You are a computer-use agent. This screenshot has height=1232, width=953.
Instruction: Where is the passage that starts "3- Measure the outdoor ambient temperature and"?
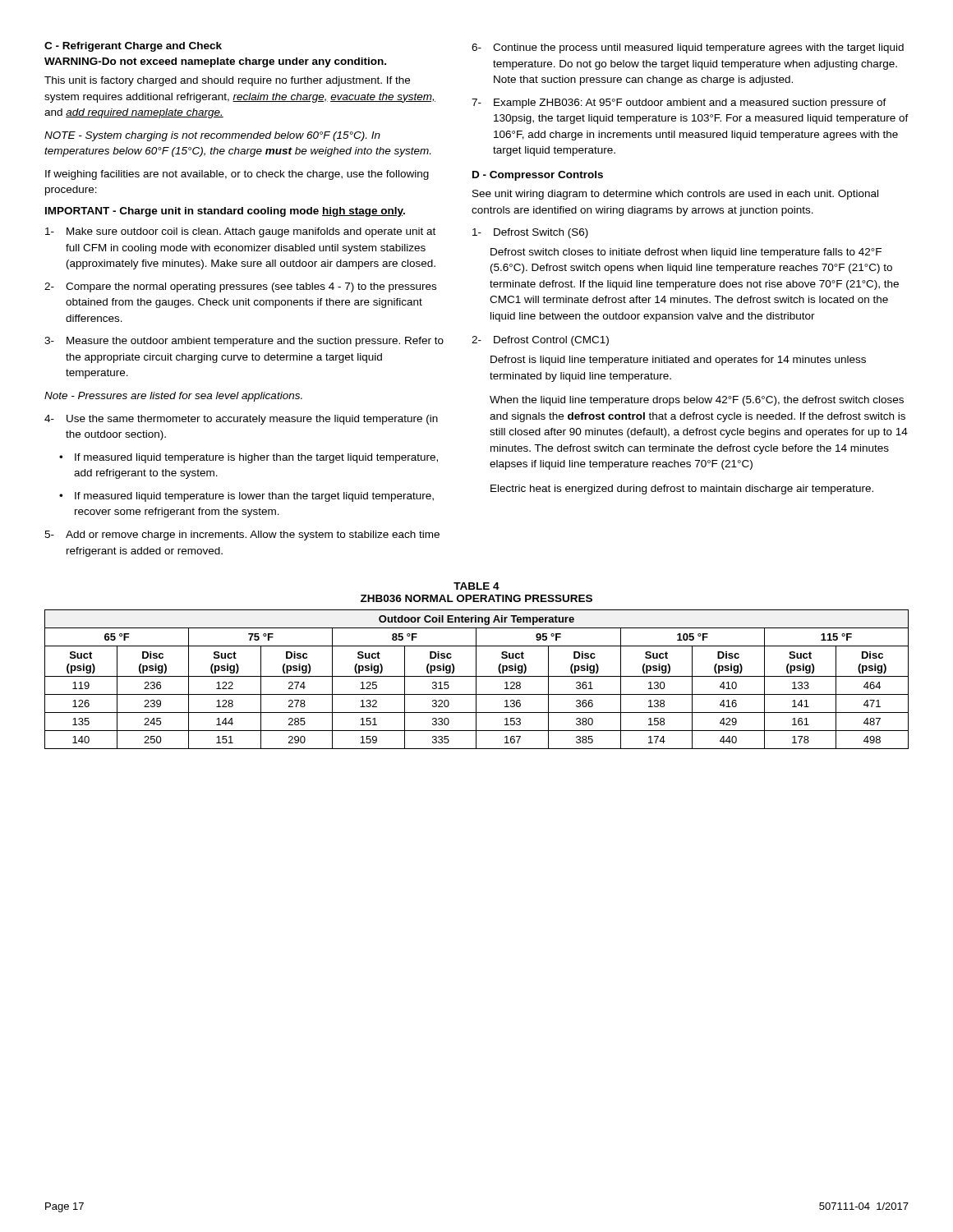point(246,357)
